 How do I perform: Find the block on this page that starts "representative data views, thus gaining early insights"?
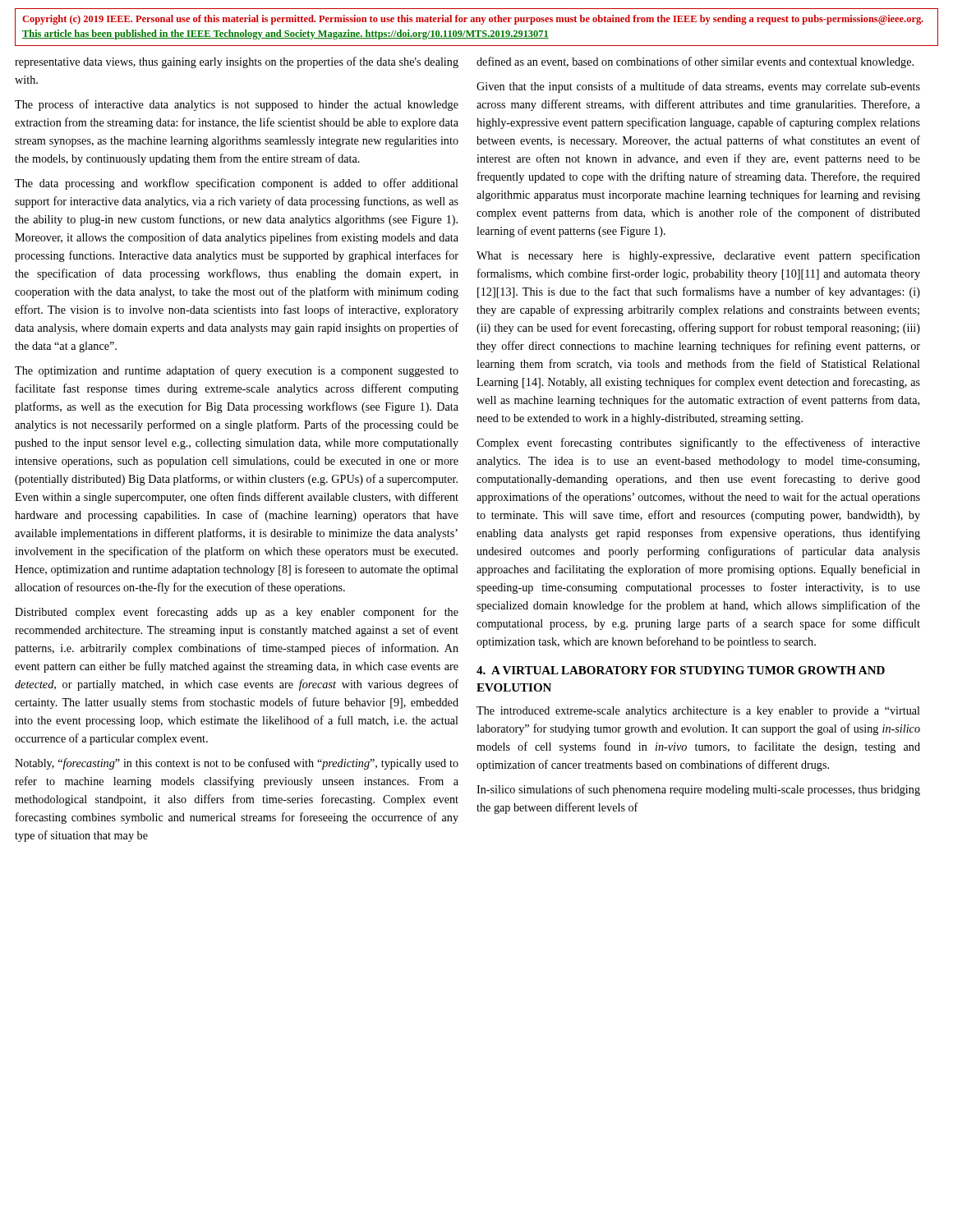pyautogui.click(x=237, y=71)
